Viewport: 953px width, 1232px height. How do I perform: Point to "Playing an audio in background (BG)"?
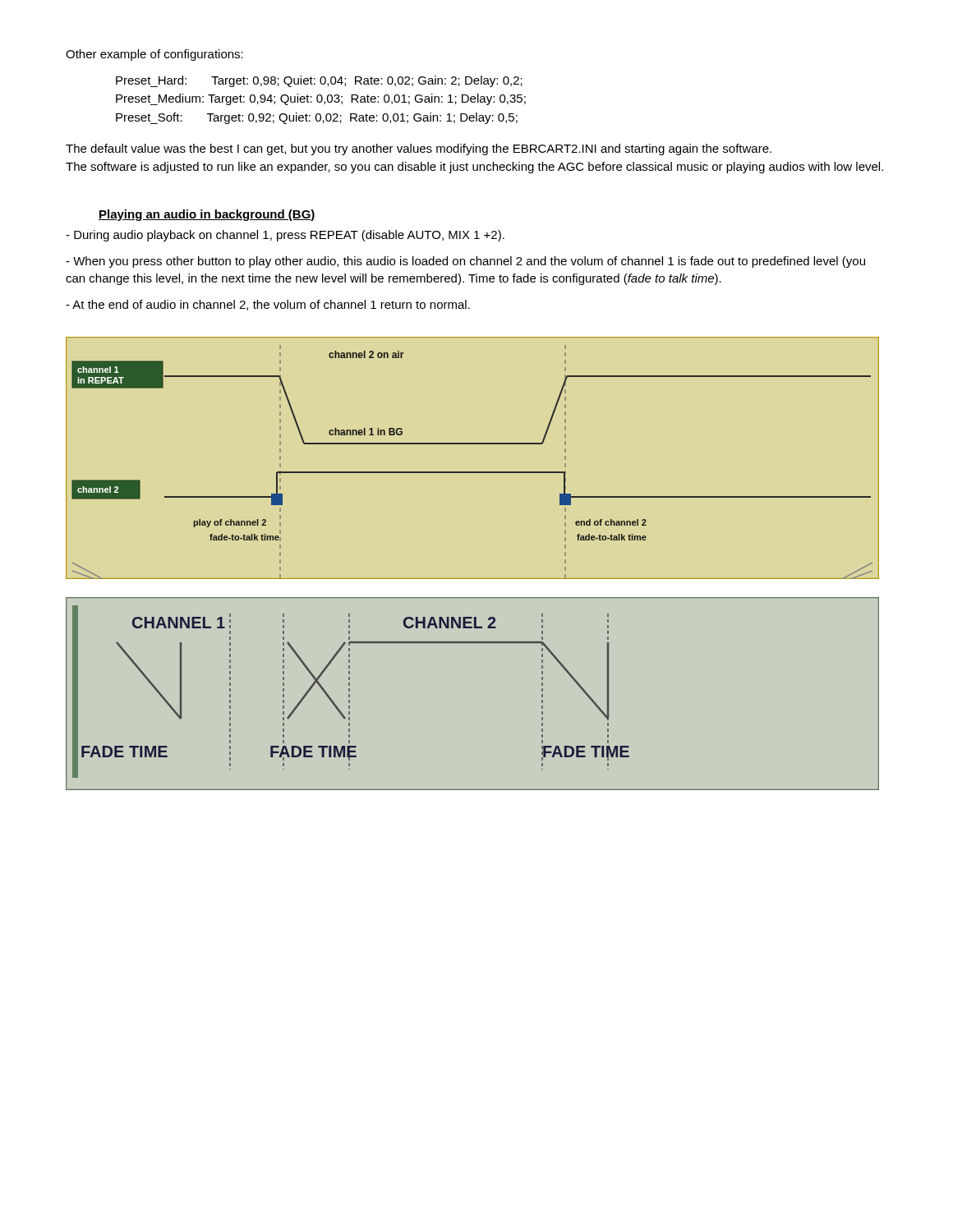click(x=207, y=214)
